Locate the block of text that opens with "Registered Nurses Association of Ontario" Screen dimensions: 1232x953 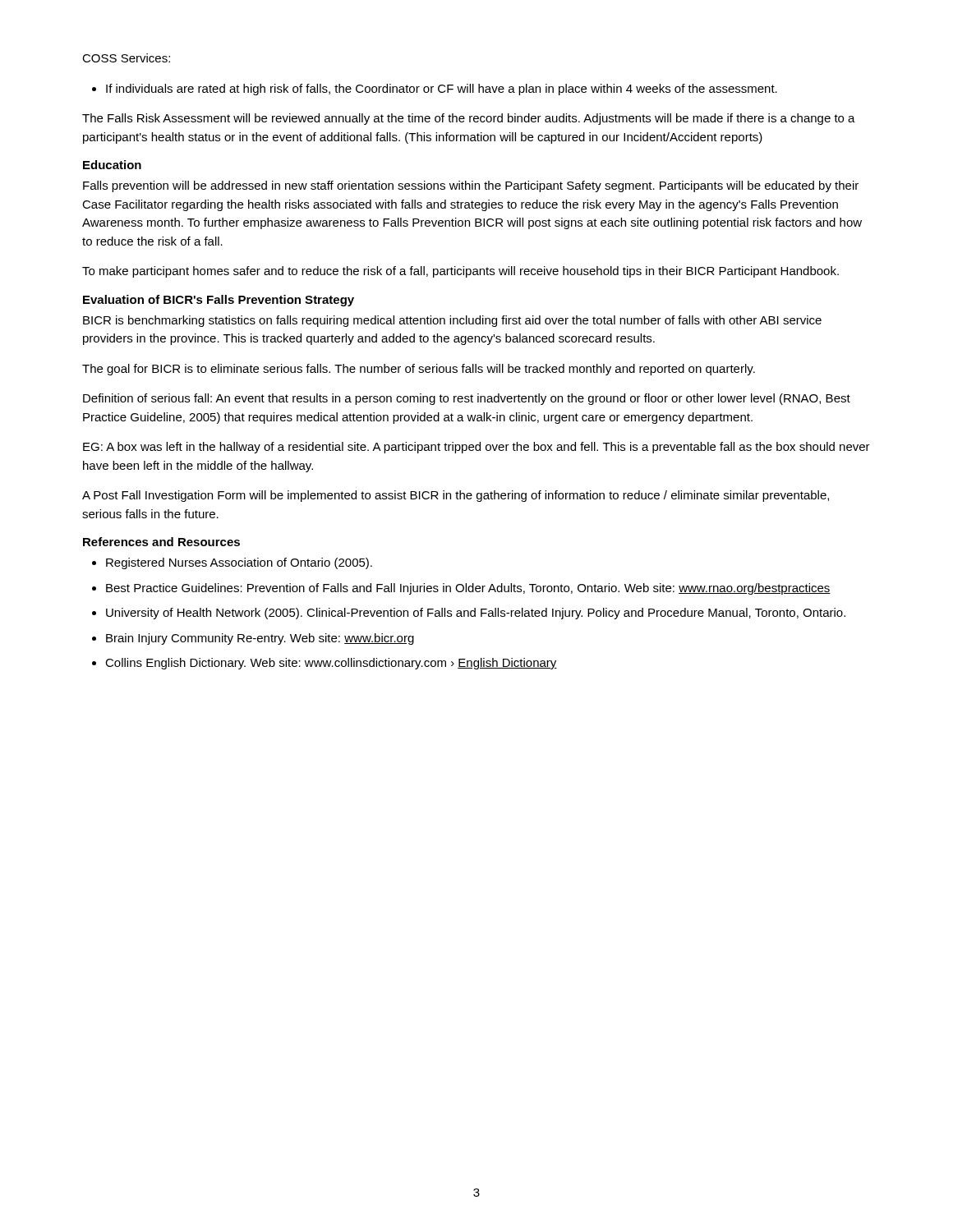pos(239,562)
